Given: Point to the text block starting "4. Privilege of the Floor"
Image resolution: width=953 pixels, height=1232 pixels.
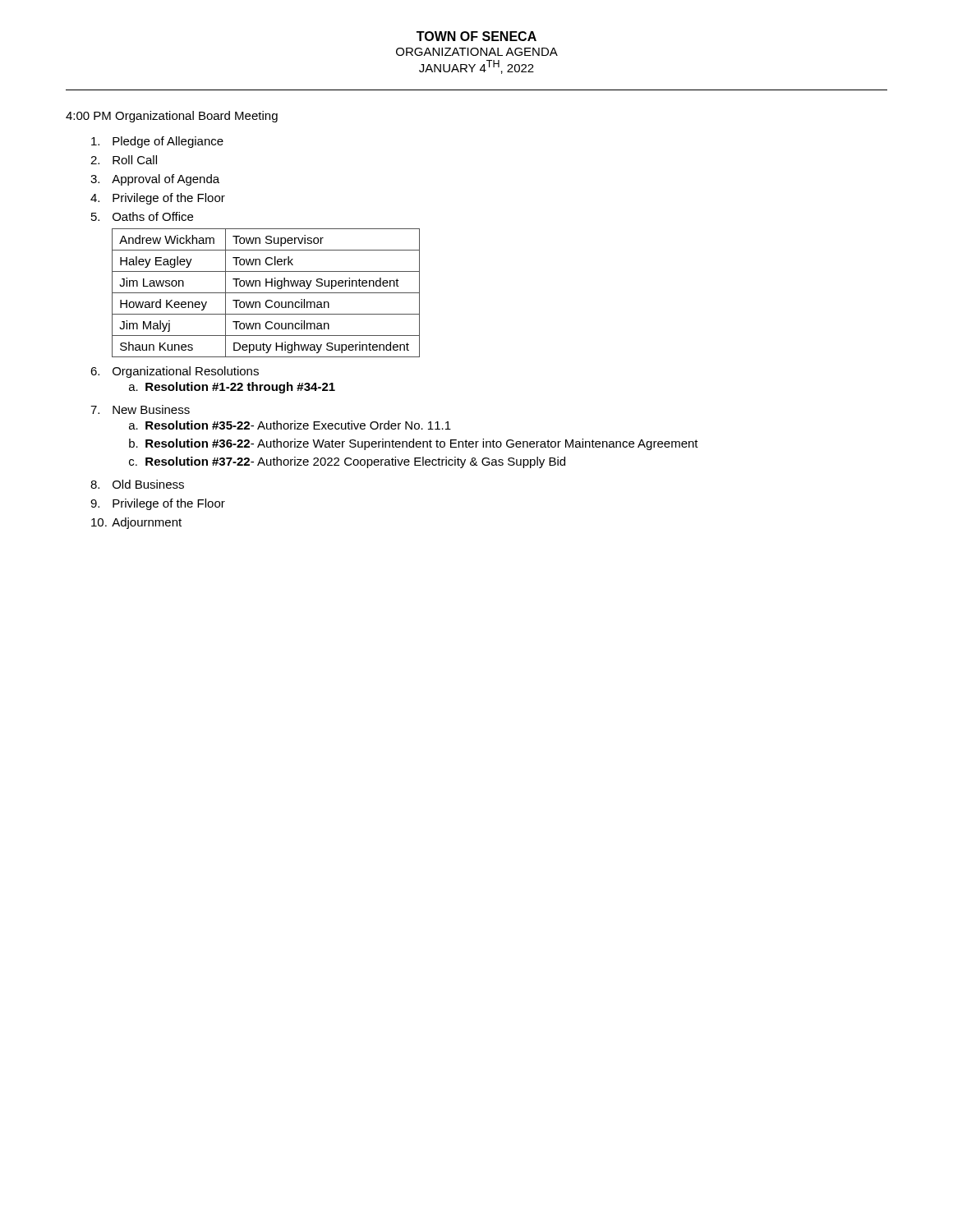Looking at the screenshot, I should point(158,198).
